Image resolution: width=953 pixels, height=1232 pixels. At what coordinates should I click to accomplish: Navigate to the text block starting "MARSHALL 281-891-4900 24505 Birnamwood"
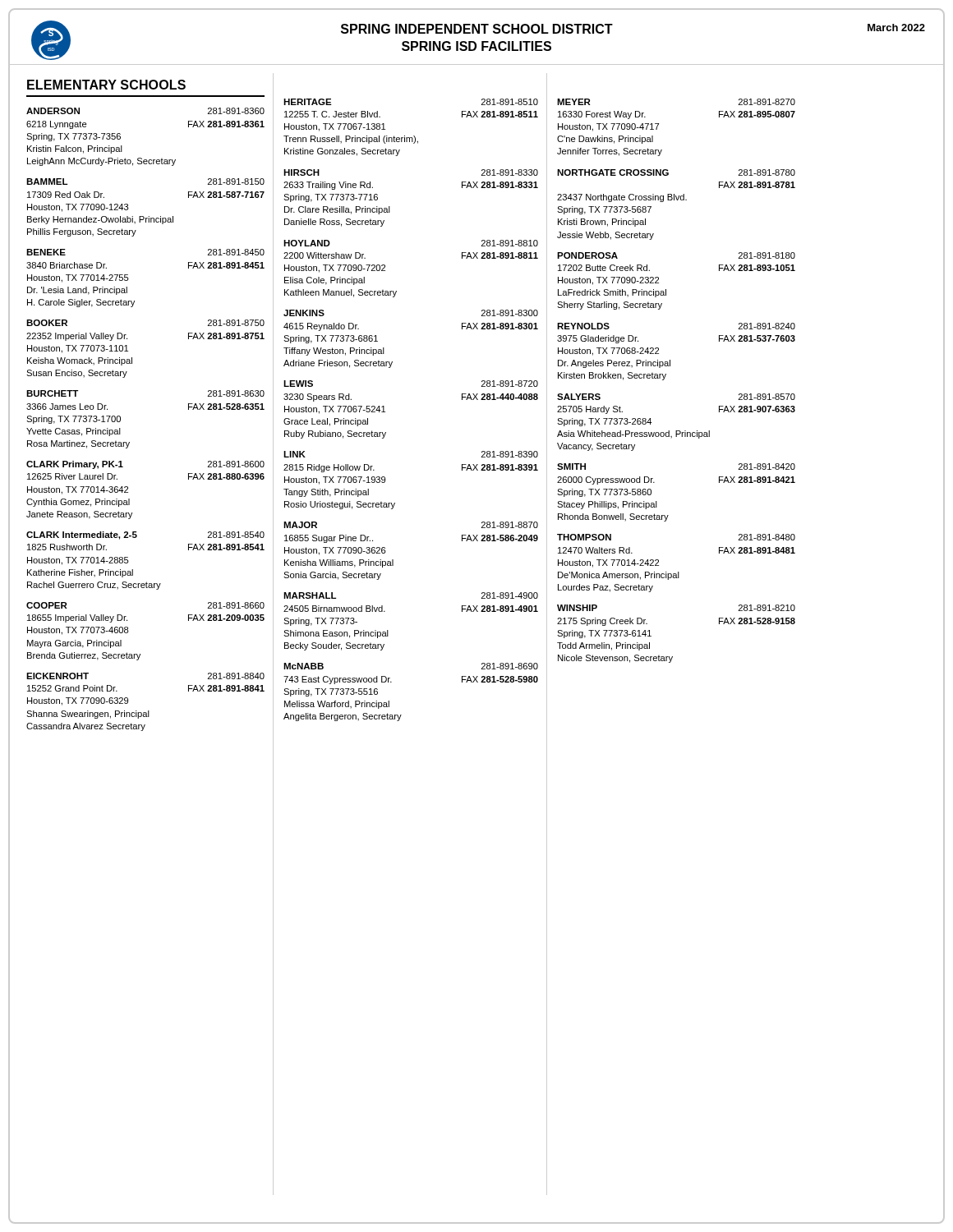[x=308, y=595]
